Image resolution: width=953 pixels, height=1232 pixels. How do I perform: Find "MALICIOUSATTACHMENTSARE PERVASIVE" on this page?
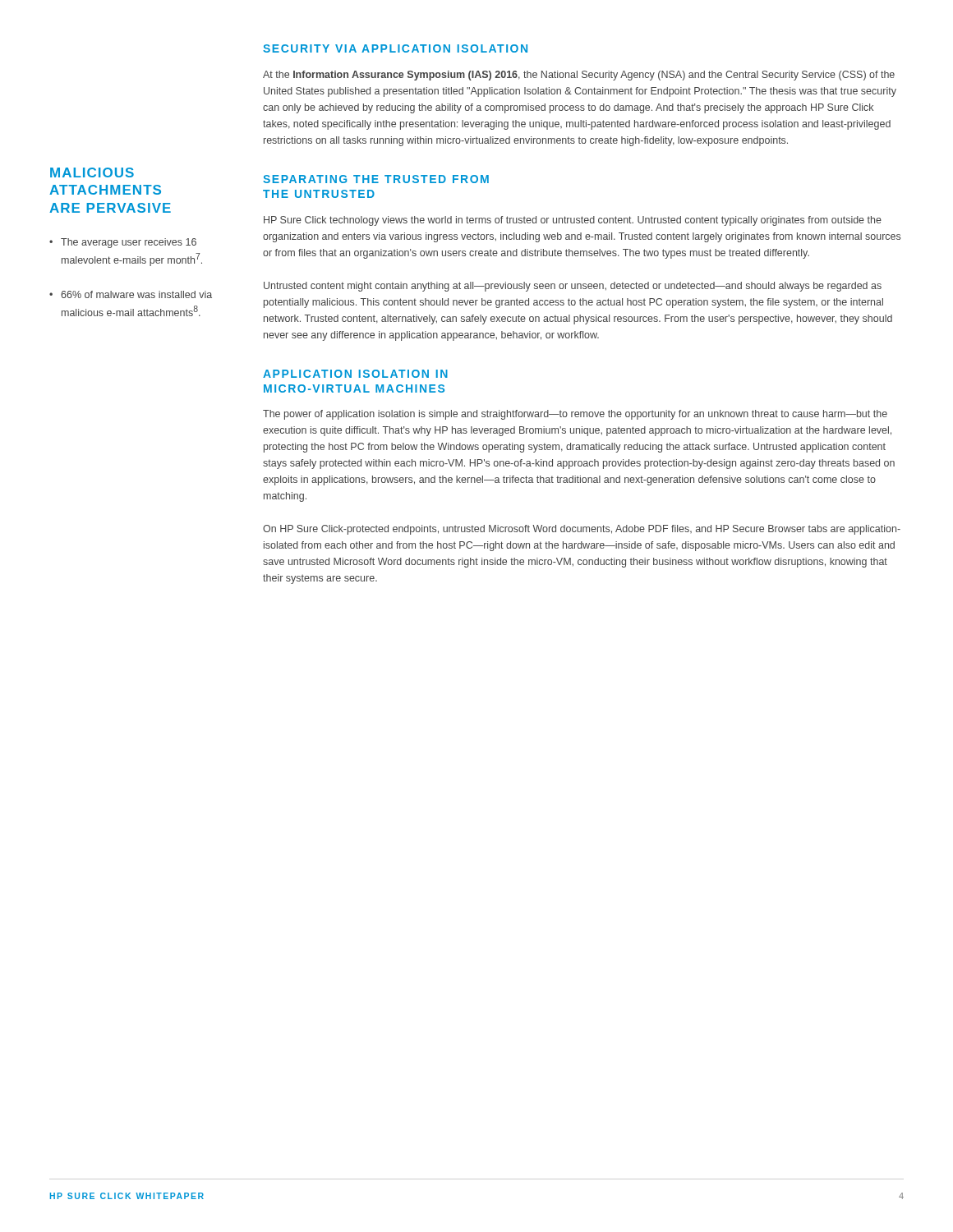136,190
